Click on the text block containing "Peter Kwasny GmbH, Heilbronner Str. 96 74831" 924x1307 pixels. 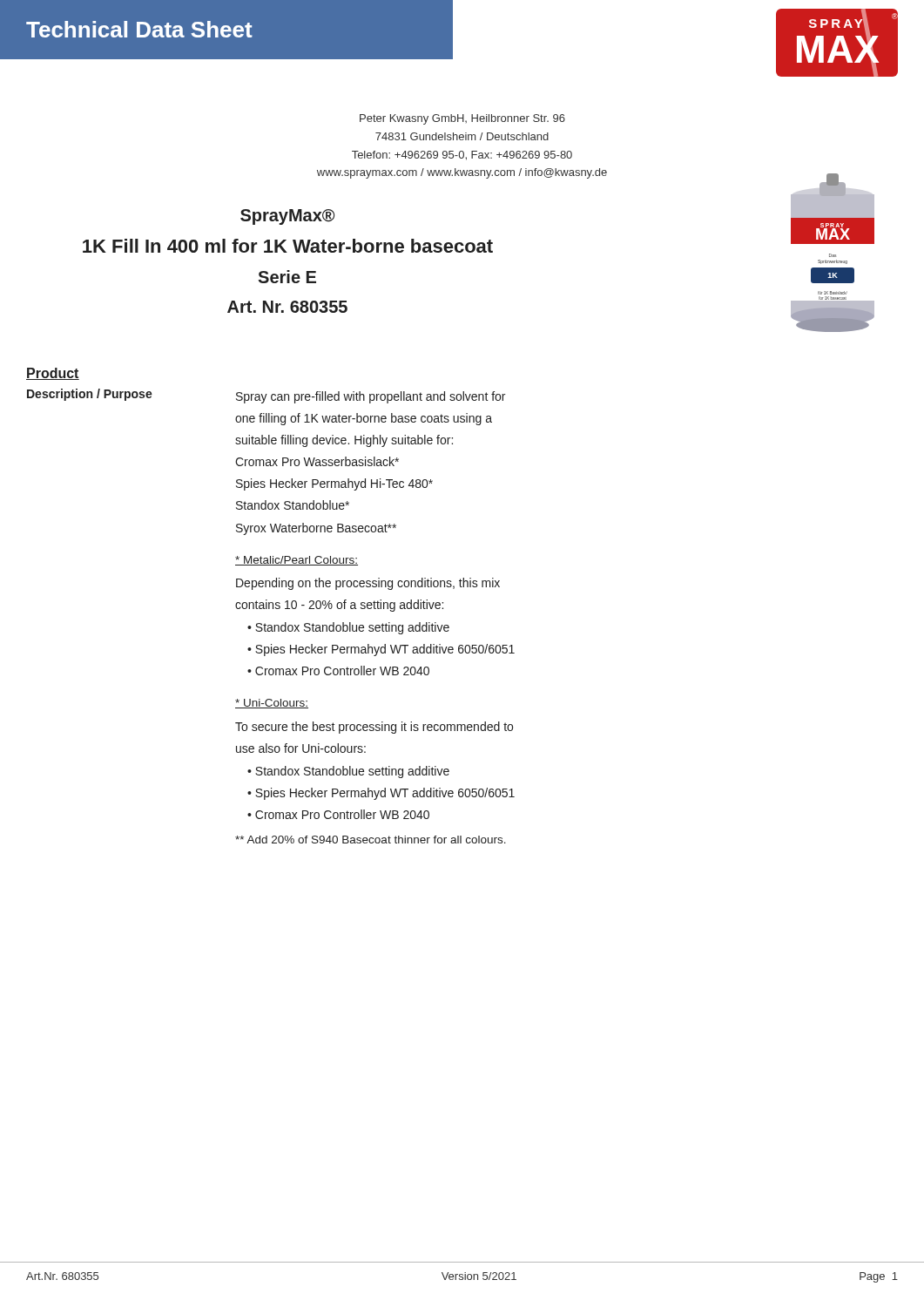click(462, 145)
